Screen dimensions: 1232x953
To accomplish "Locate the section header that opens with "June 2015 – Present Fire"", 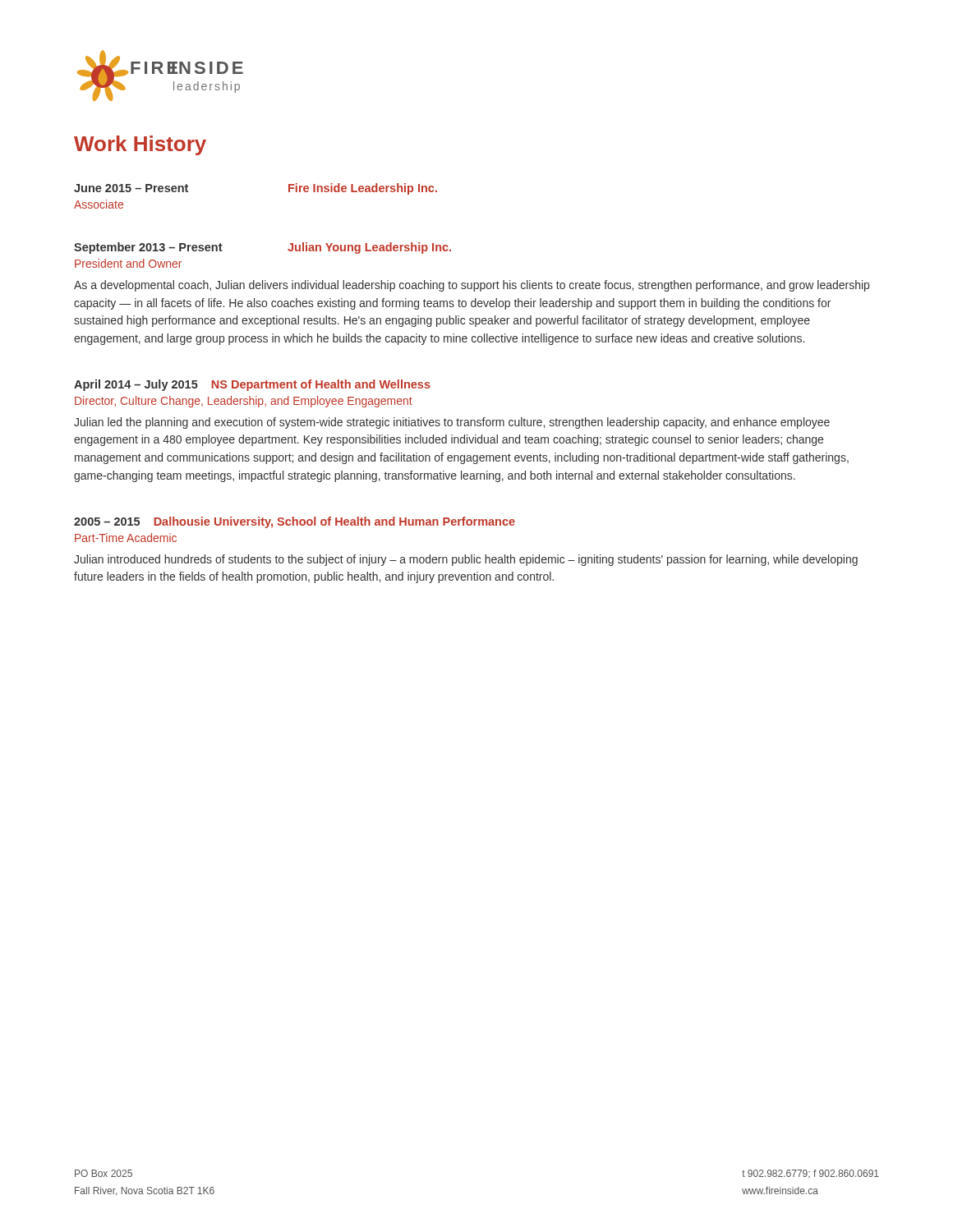I will [126, 188].
